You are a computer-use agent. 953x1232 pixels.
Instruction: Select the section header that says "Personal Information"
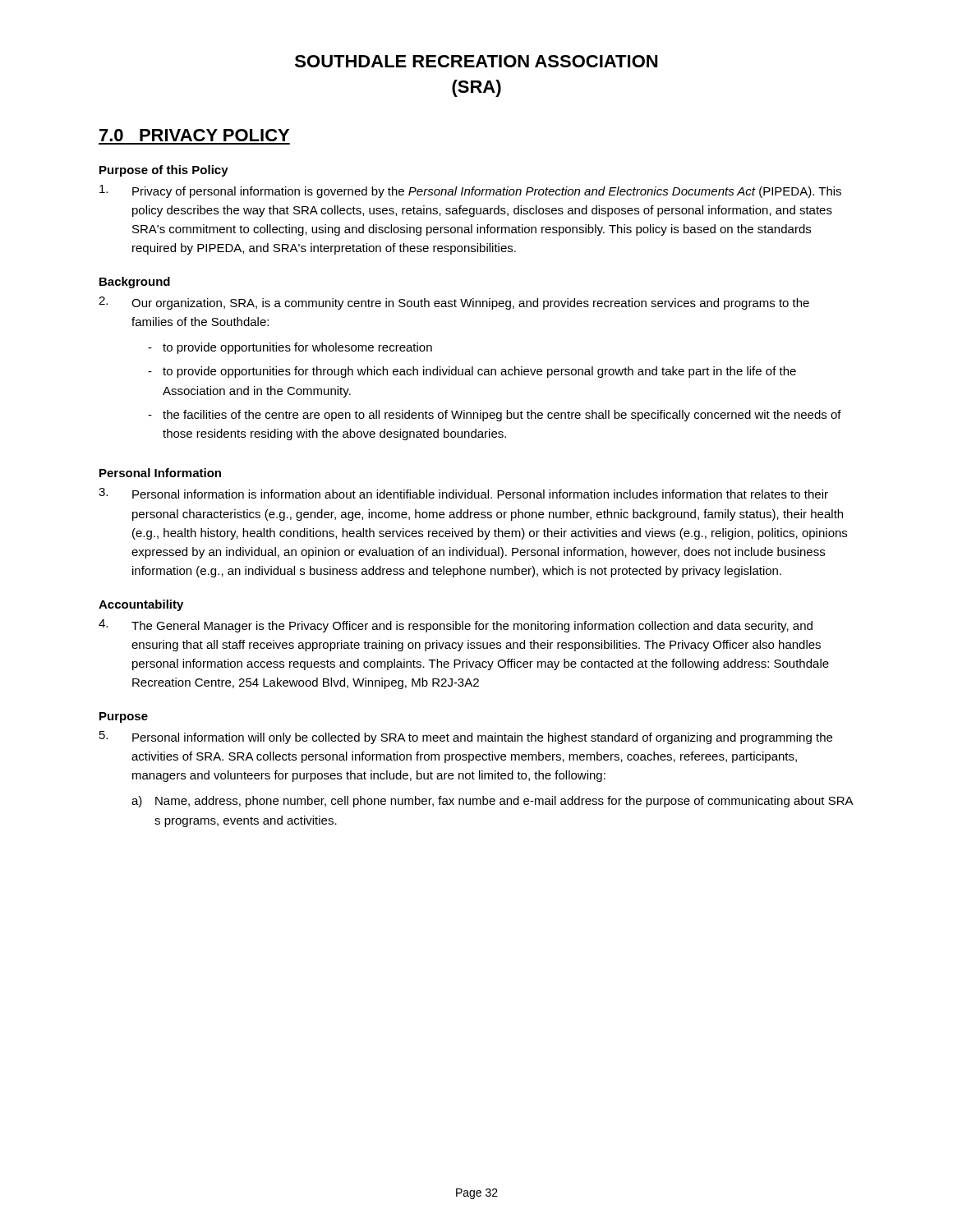160,473
